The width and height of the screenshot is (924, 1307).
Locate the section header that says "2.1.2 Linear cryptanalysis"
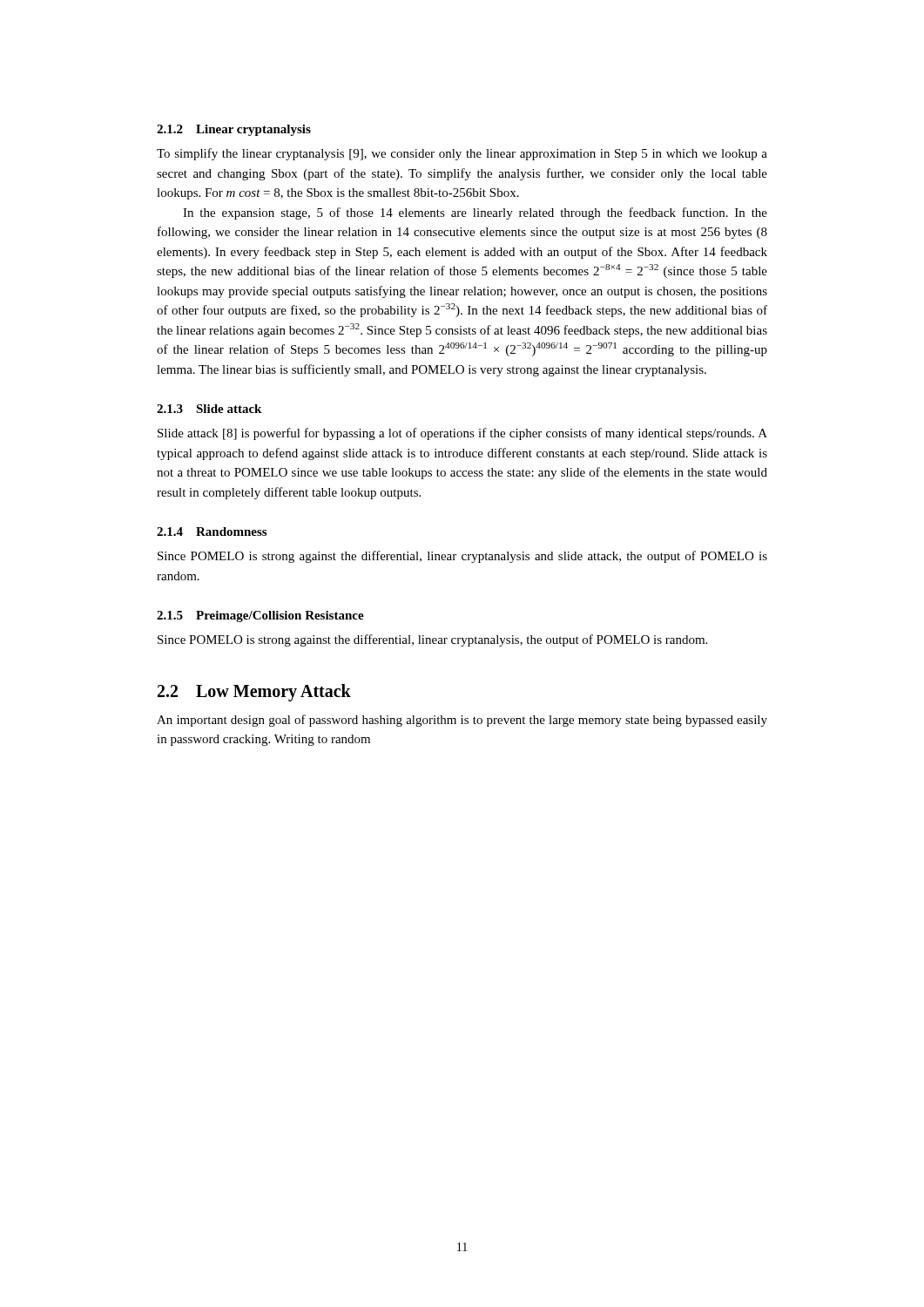pyautogui.click(x=234, y=129)
